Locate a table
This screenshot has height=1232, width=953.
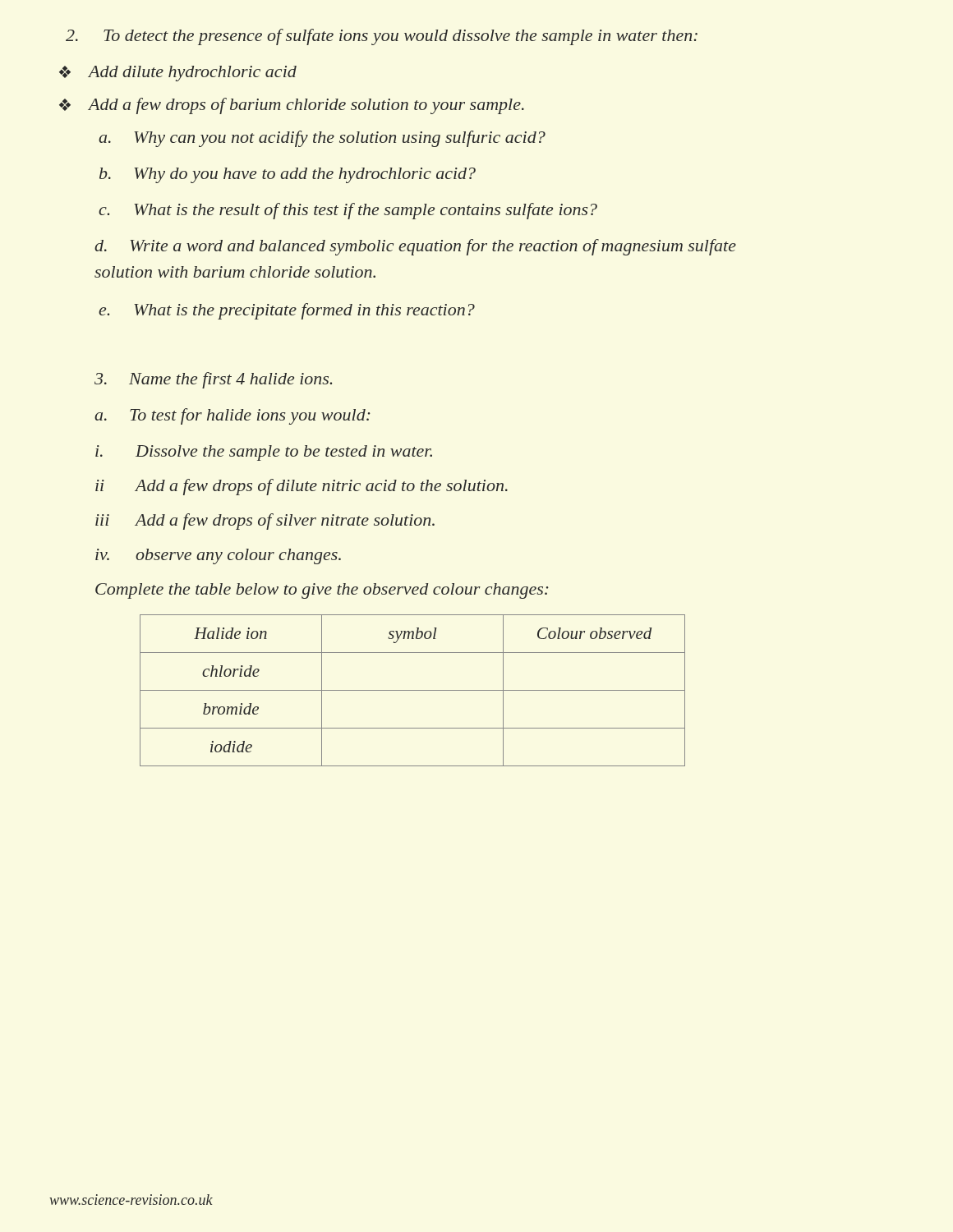(522, 690)
